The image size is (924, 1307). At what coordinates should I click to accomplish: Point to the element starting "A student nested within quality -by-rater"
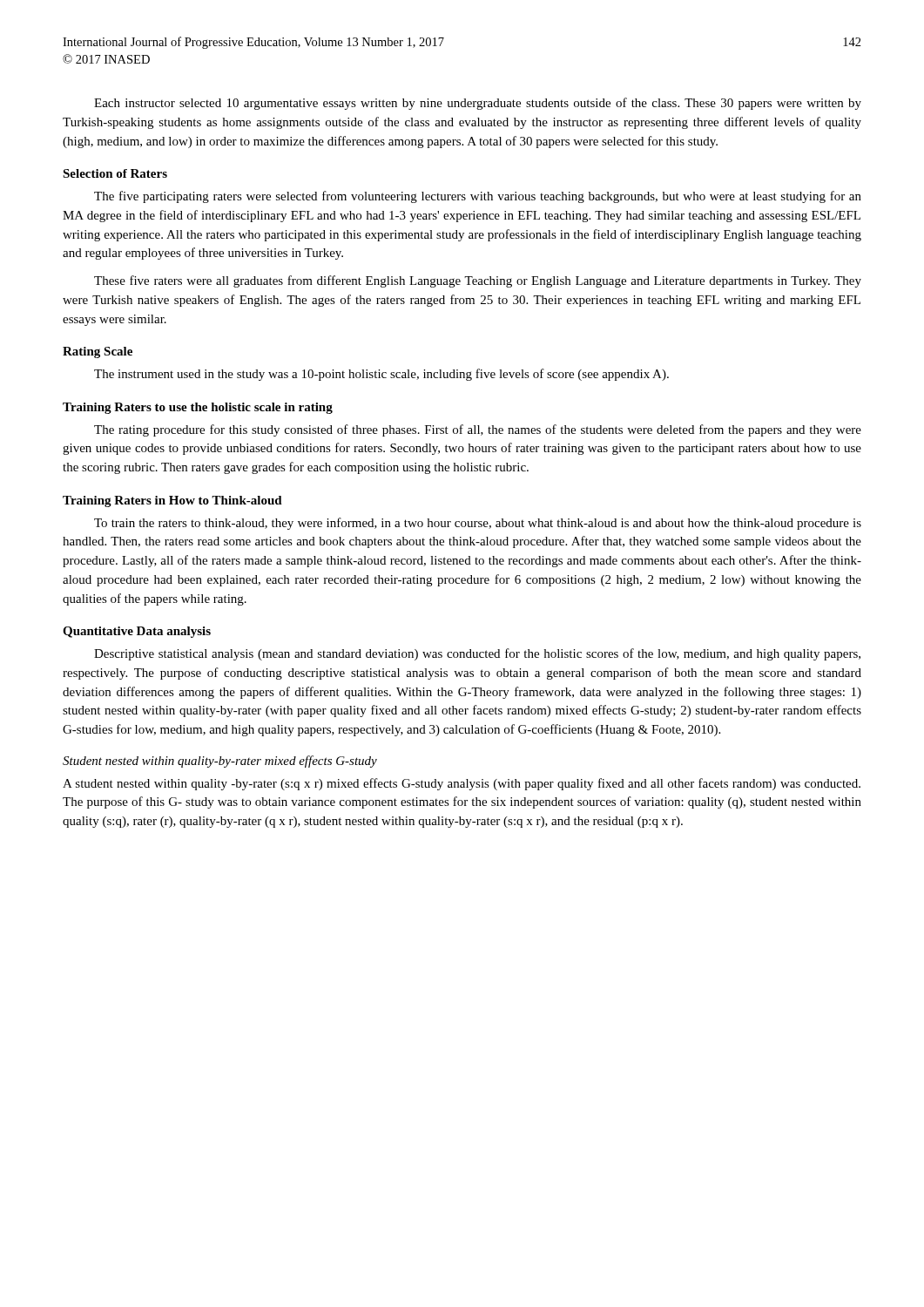click(x=462, y=803)
